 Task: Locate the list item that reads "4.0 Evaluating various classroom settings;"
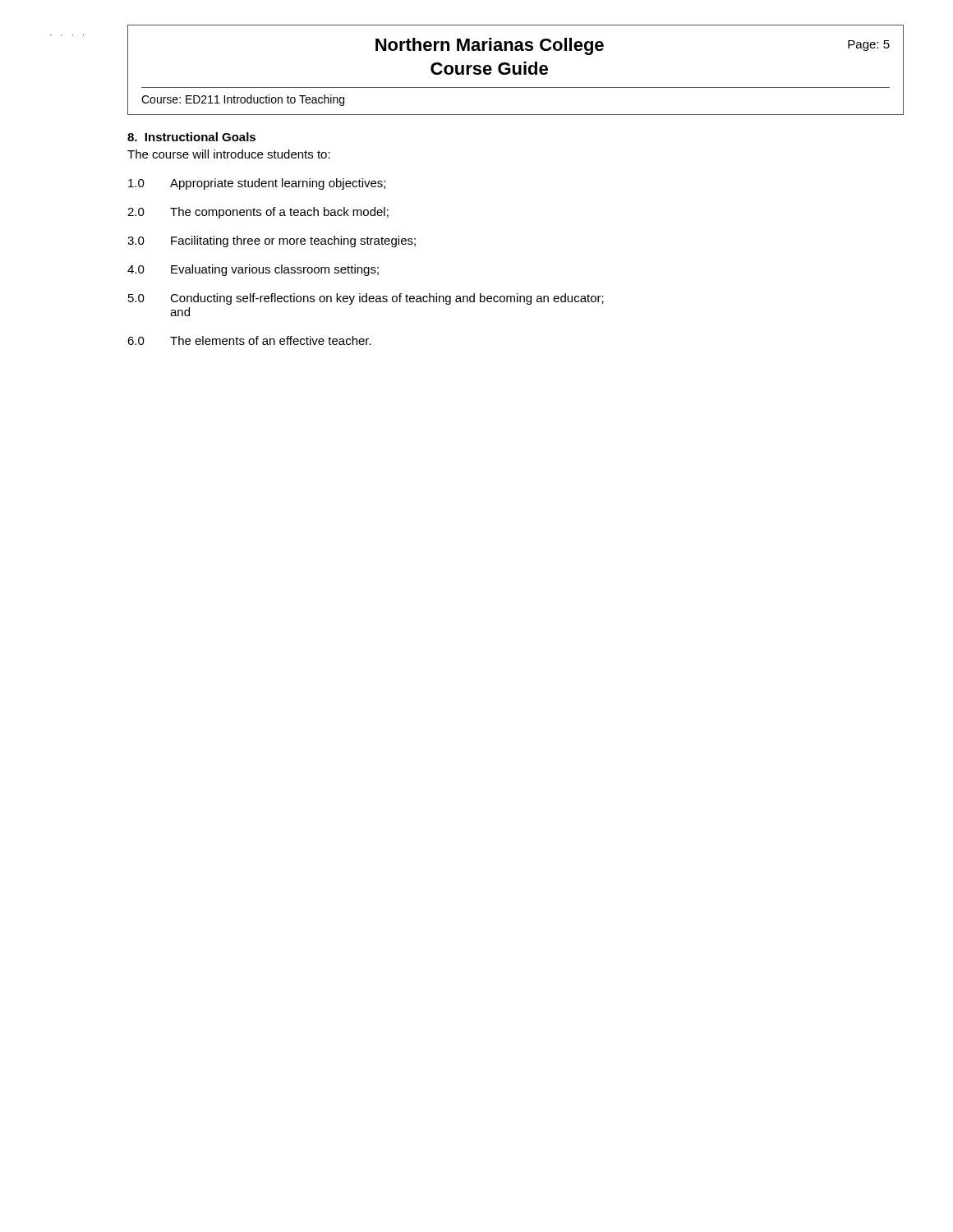[253, 270]
